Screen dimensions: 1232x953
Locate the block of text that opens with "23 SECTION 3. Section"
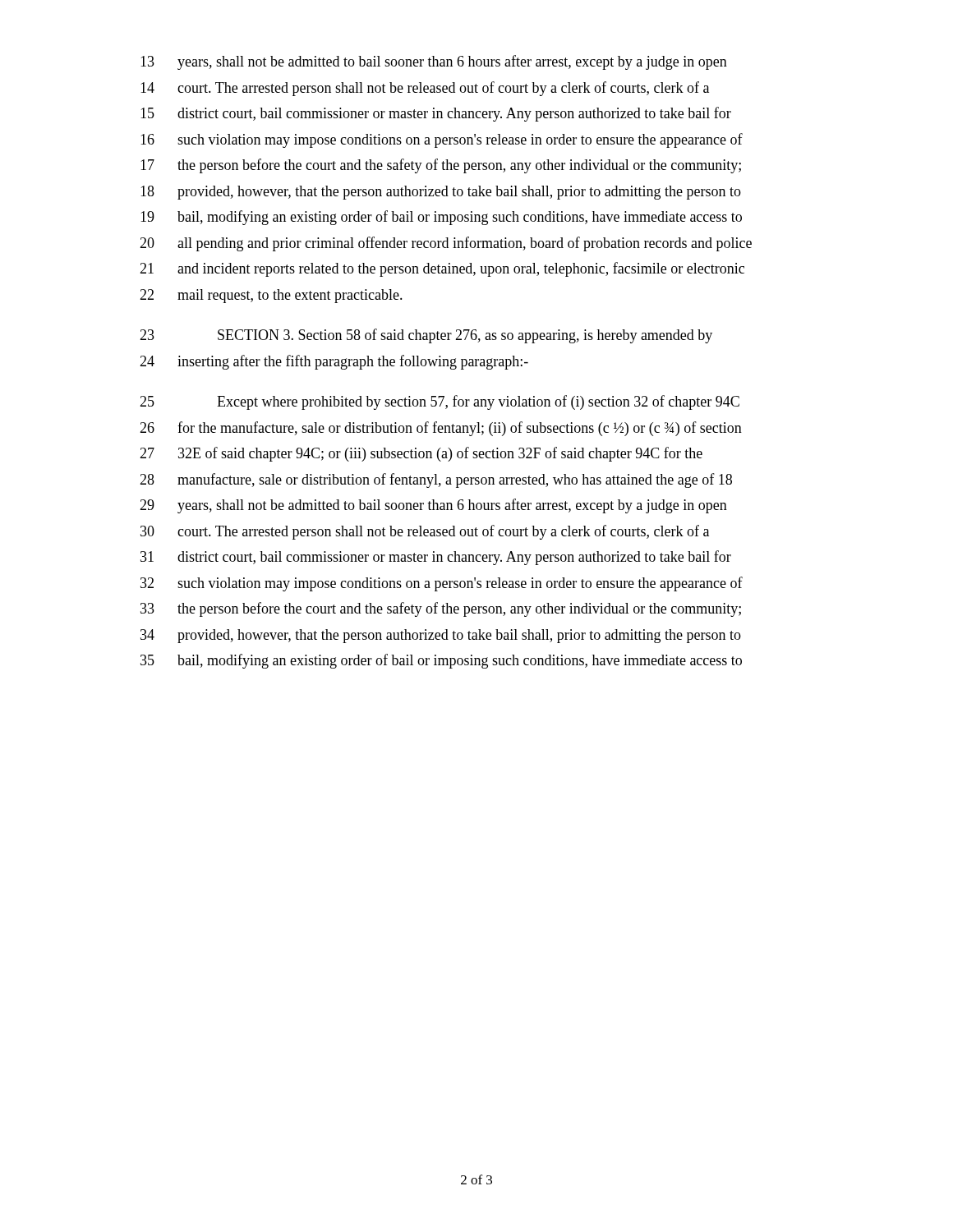tap(476, 349)
